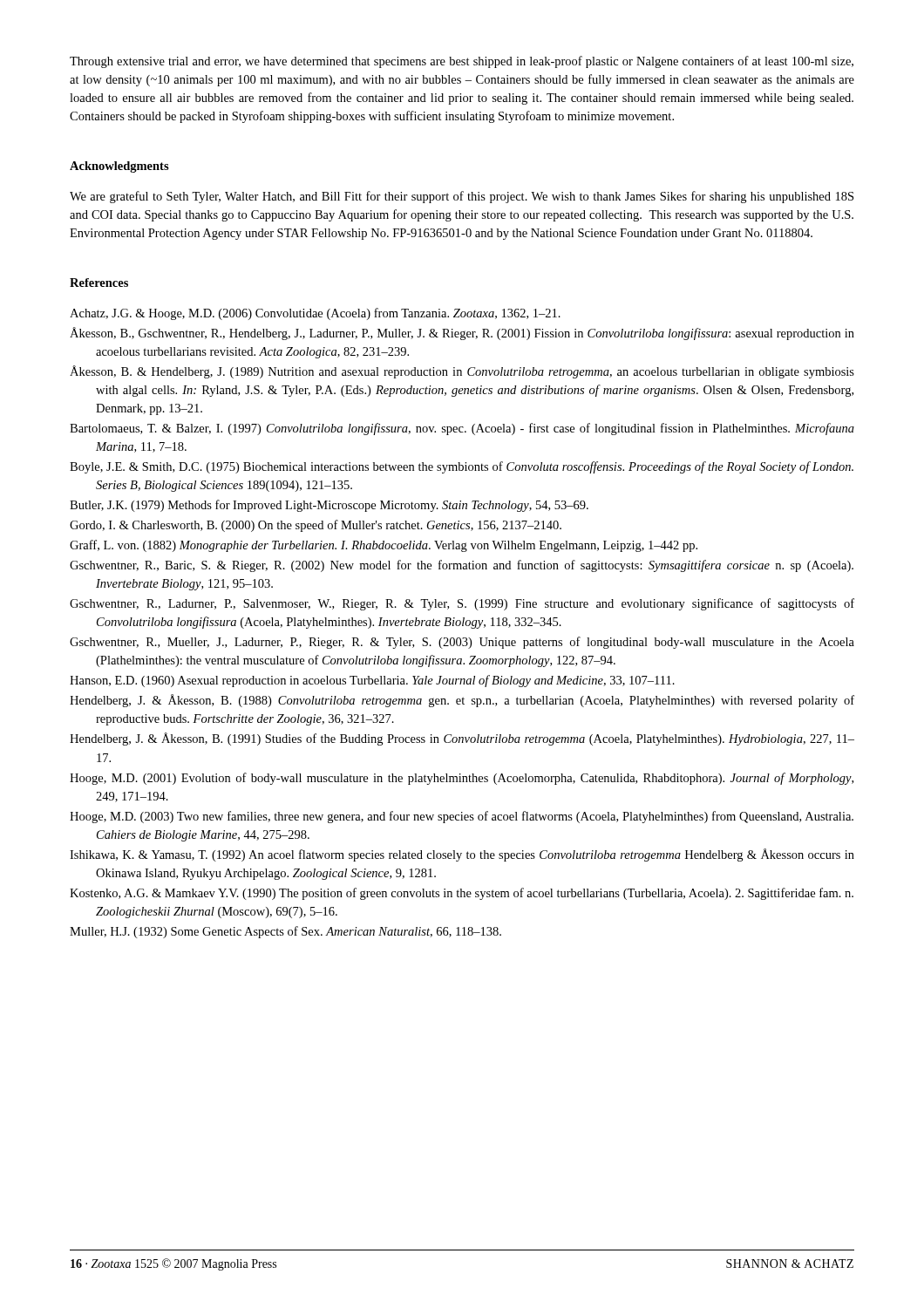Locate the text starting "Hooge, M.D. (2001) Evolution"
The image size is (924, 1308).
click(x=462, y=787)
